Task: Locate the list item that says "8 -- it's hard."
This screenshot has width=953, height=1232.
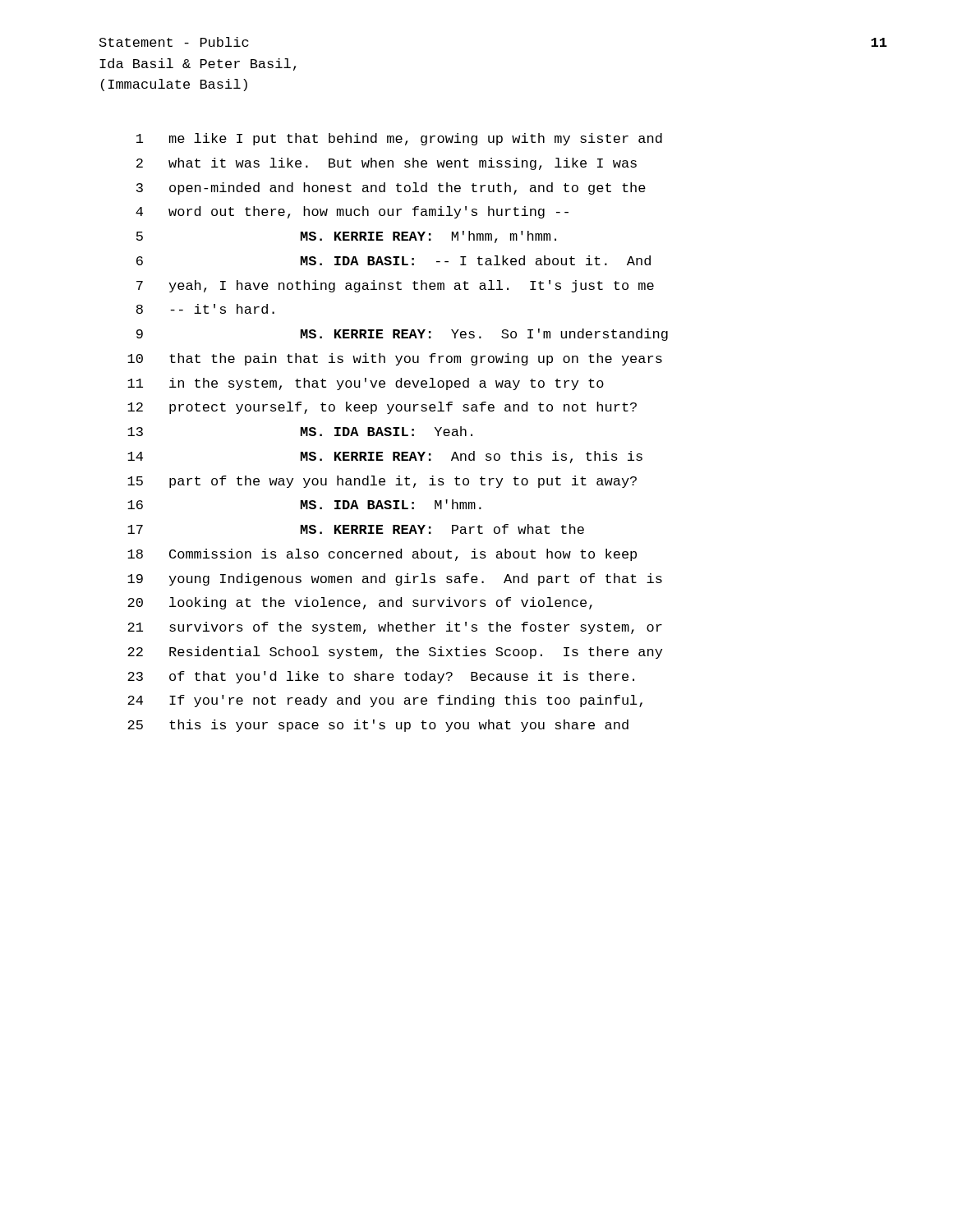Action: 205,309
